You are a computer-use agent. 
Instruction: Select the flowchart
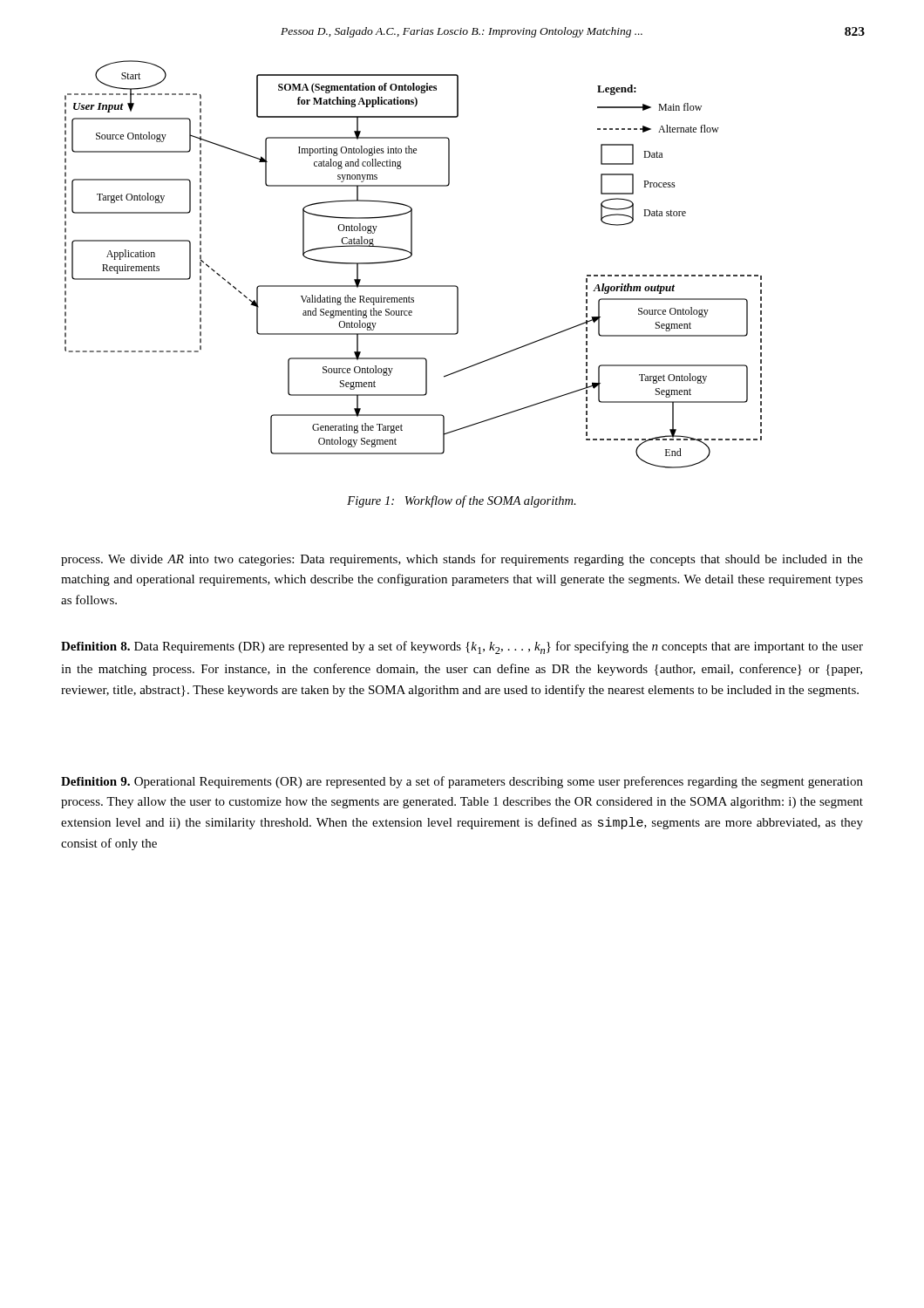(x=462, y=269)
